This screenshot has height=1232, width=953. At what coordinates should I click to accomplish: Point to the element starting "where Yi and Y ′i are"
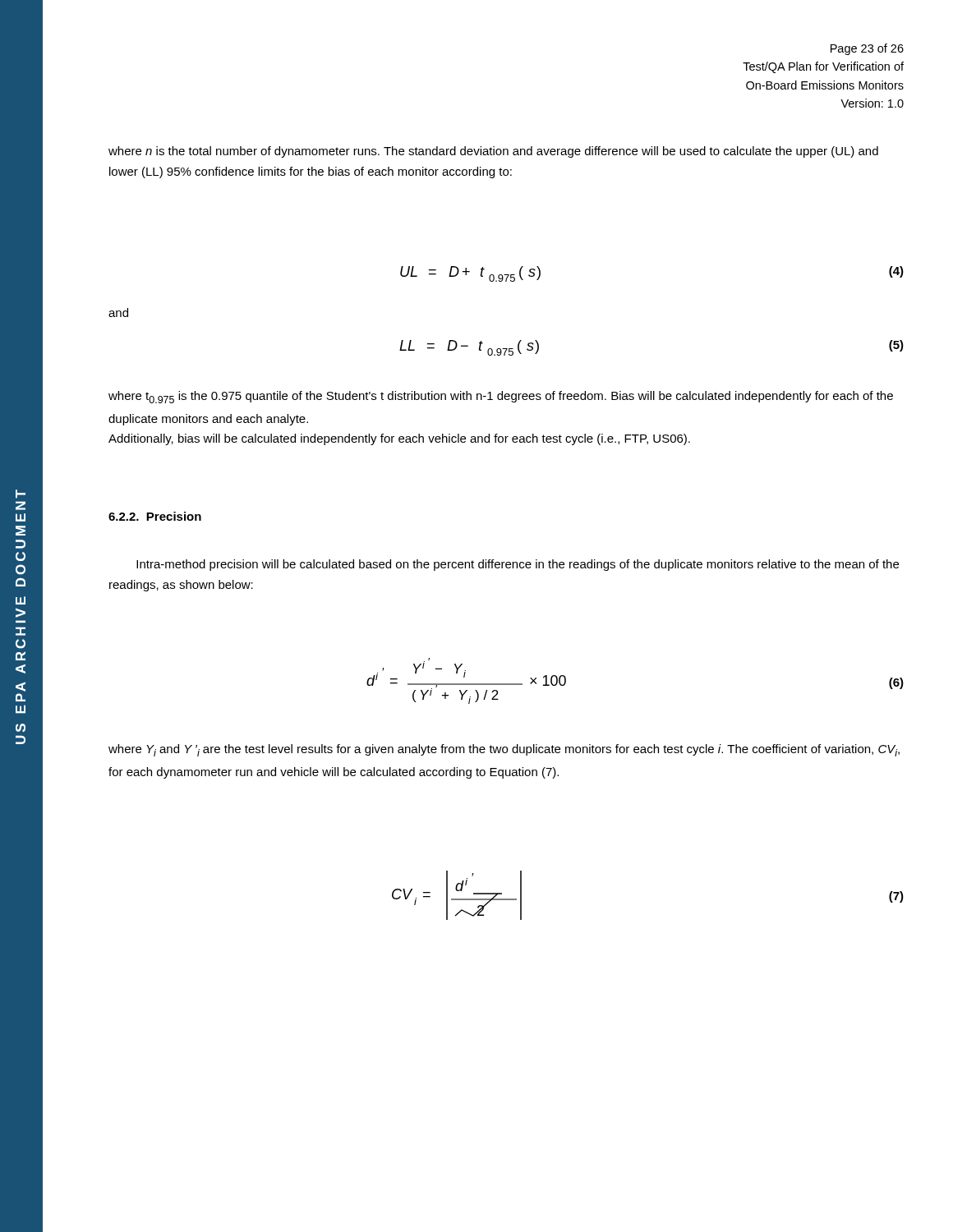pyautogui.click(x=505, y=760)
